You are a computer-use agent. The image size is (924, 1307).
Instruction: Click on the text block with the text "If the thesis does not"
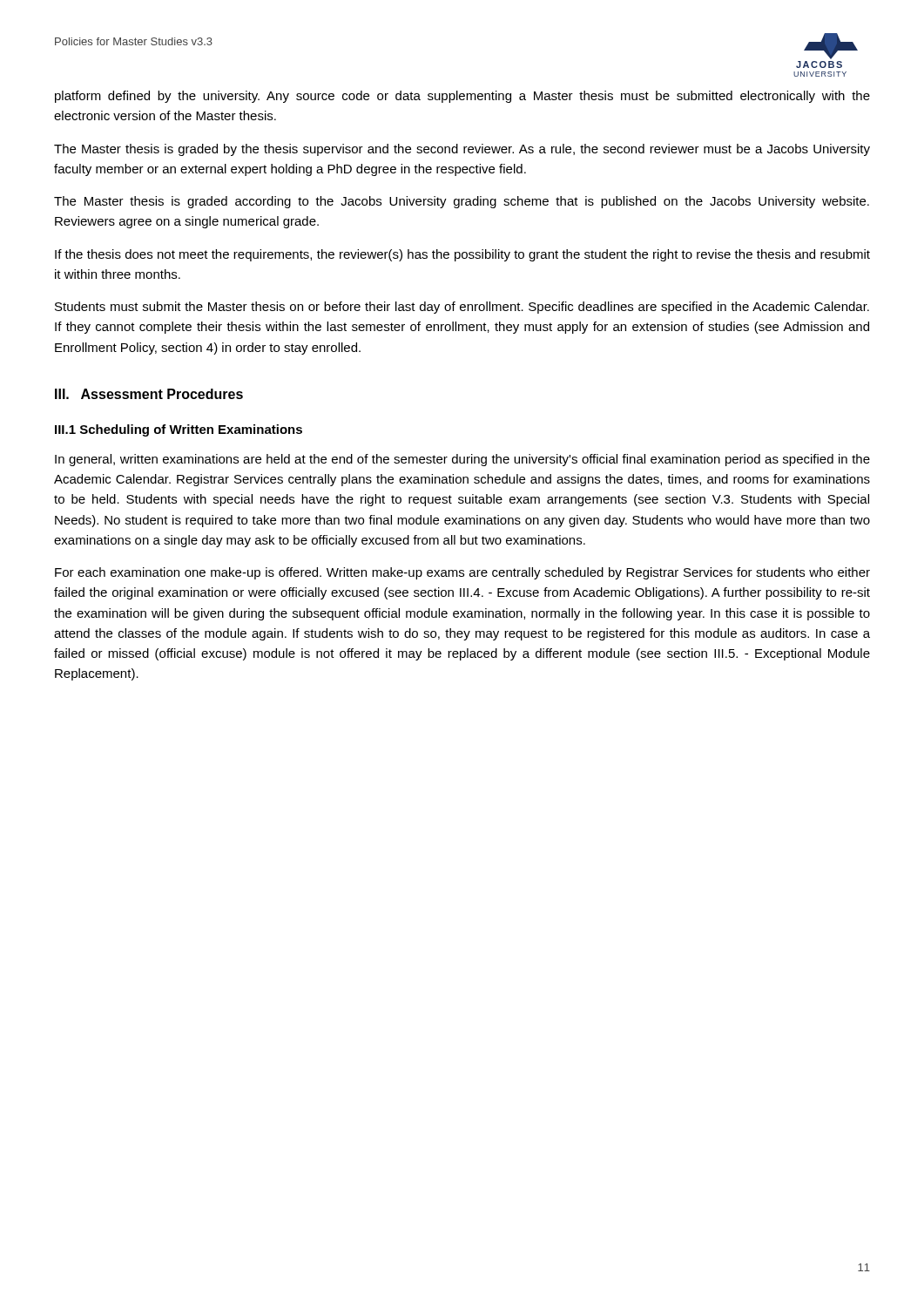[462, 264]
